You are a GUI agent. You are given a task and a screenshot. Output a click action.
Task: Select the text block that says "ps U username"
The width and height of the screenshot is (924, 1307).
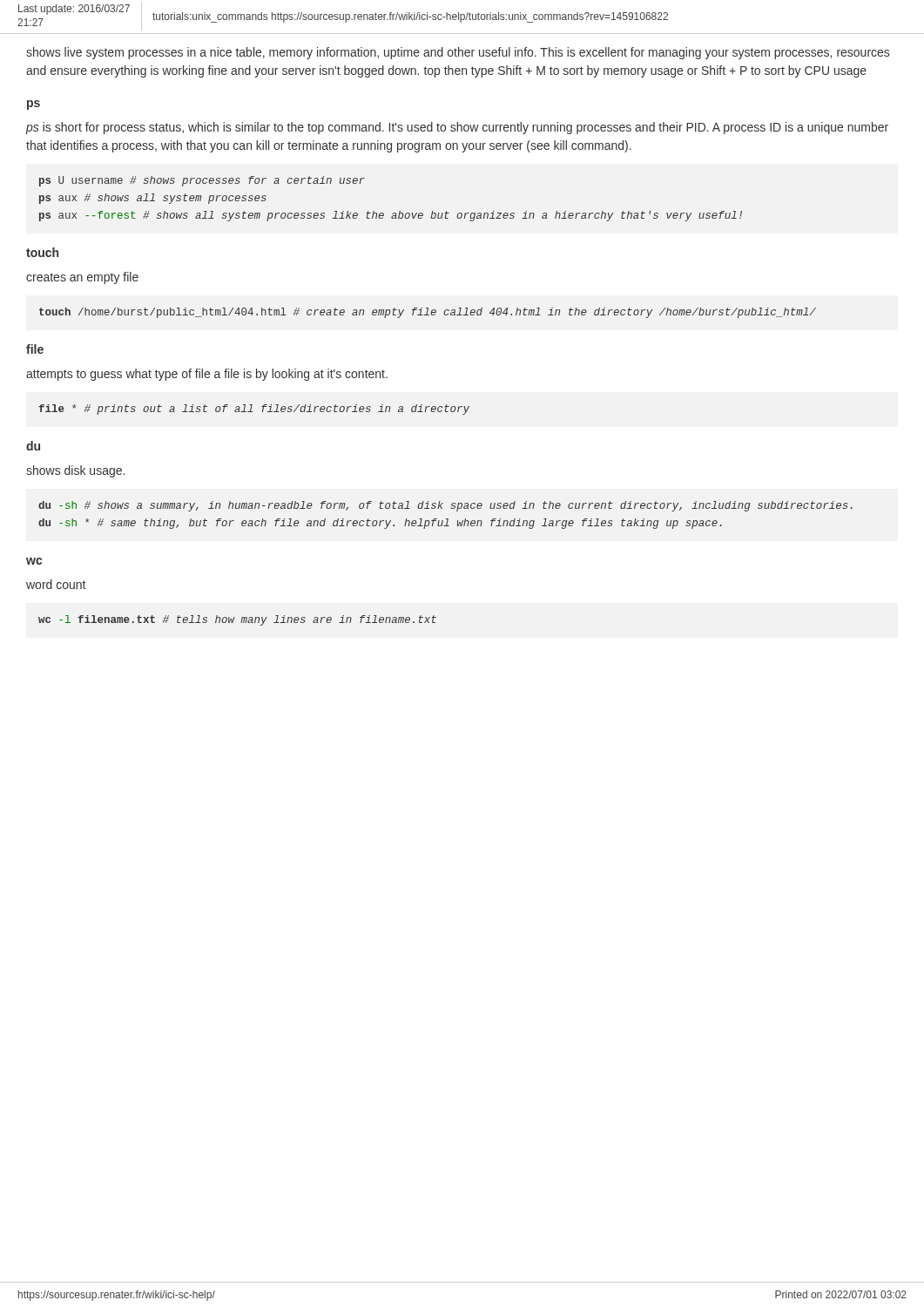[x=202, y=181]
